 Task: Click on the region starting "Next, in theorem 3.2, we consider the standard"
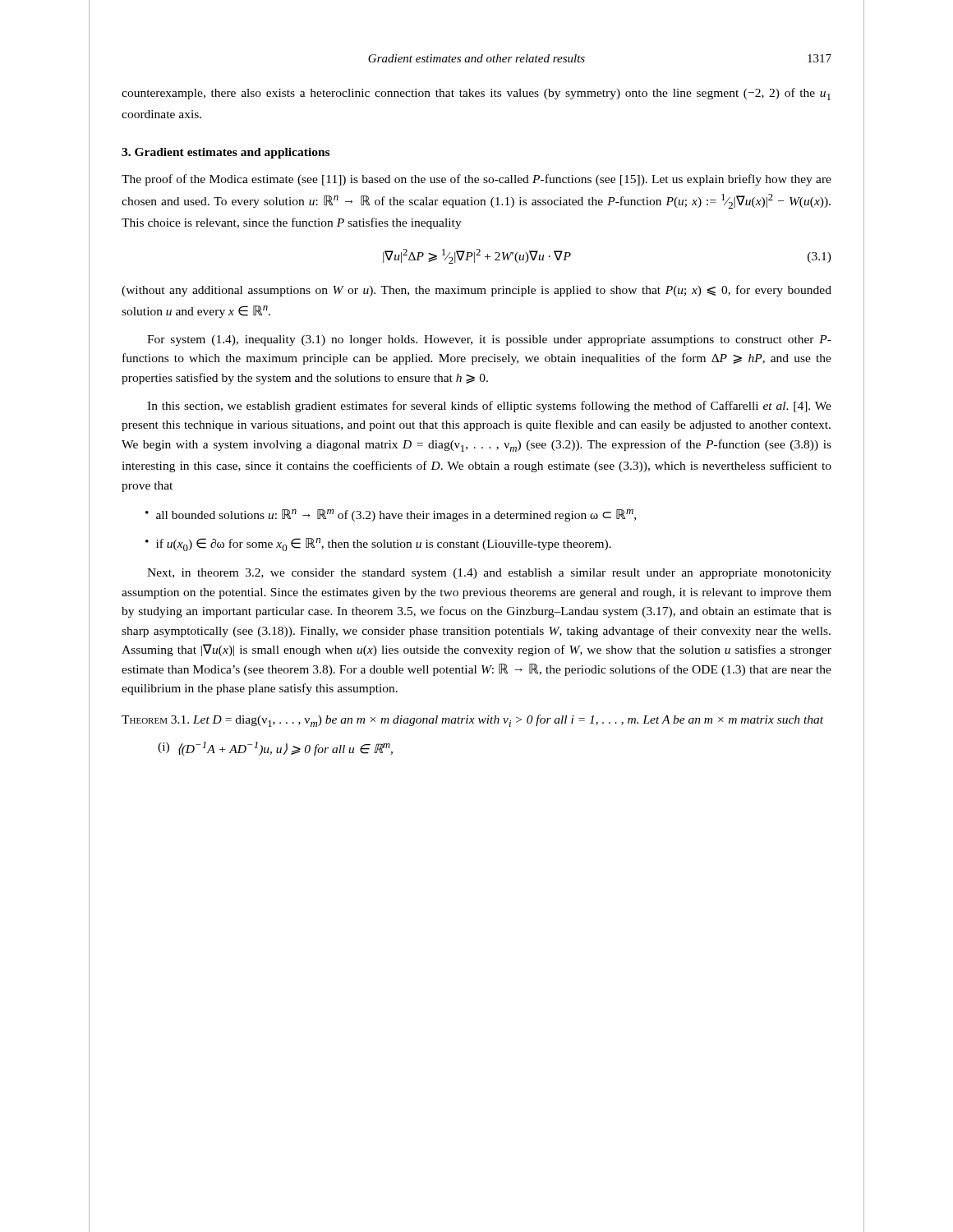pyautogui.click(x=476, y=630)
